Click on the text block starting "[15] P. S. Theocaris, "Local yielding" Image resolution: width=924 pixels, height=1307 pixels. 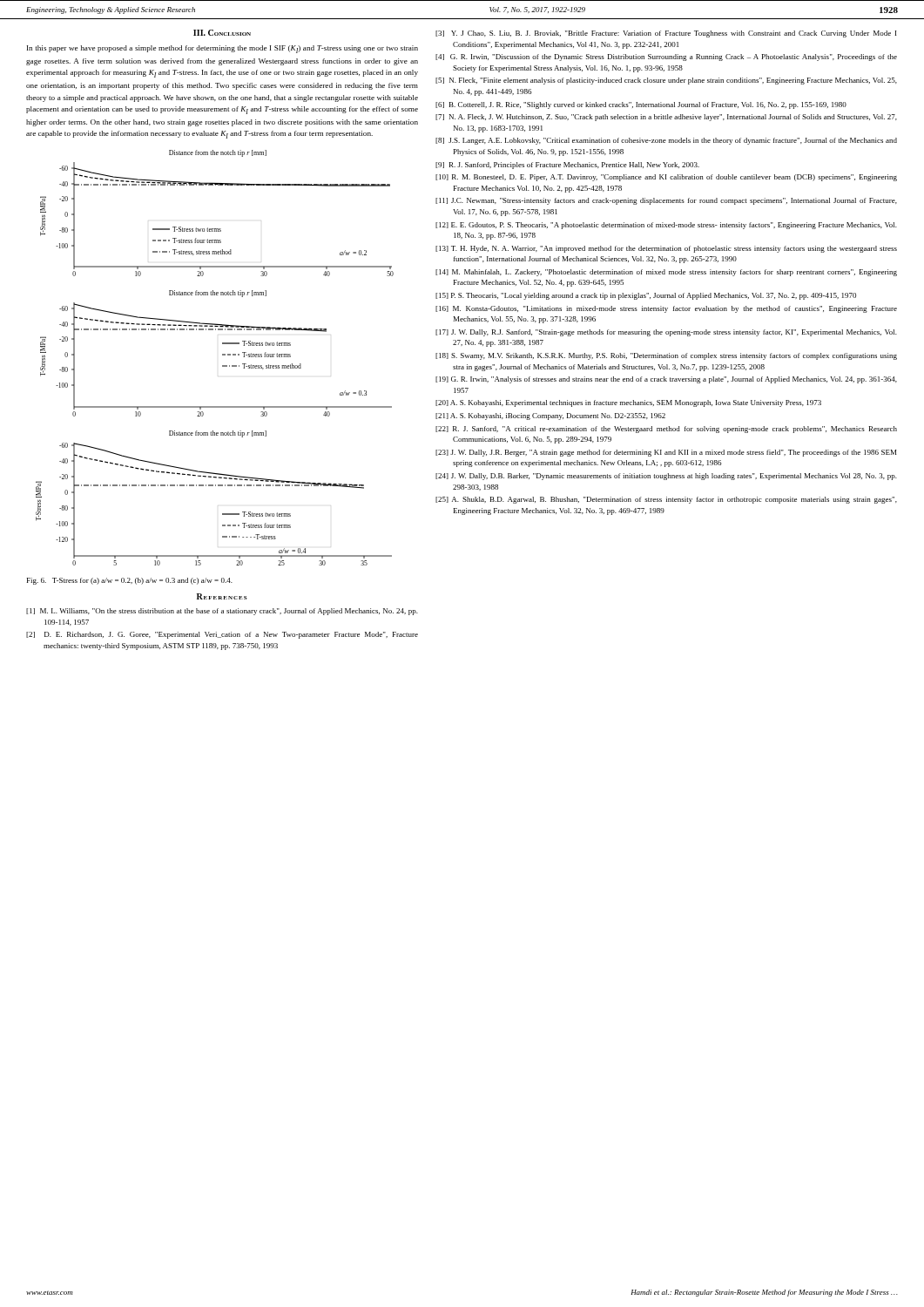[x=646, y=295]
